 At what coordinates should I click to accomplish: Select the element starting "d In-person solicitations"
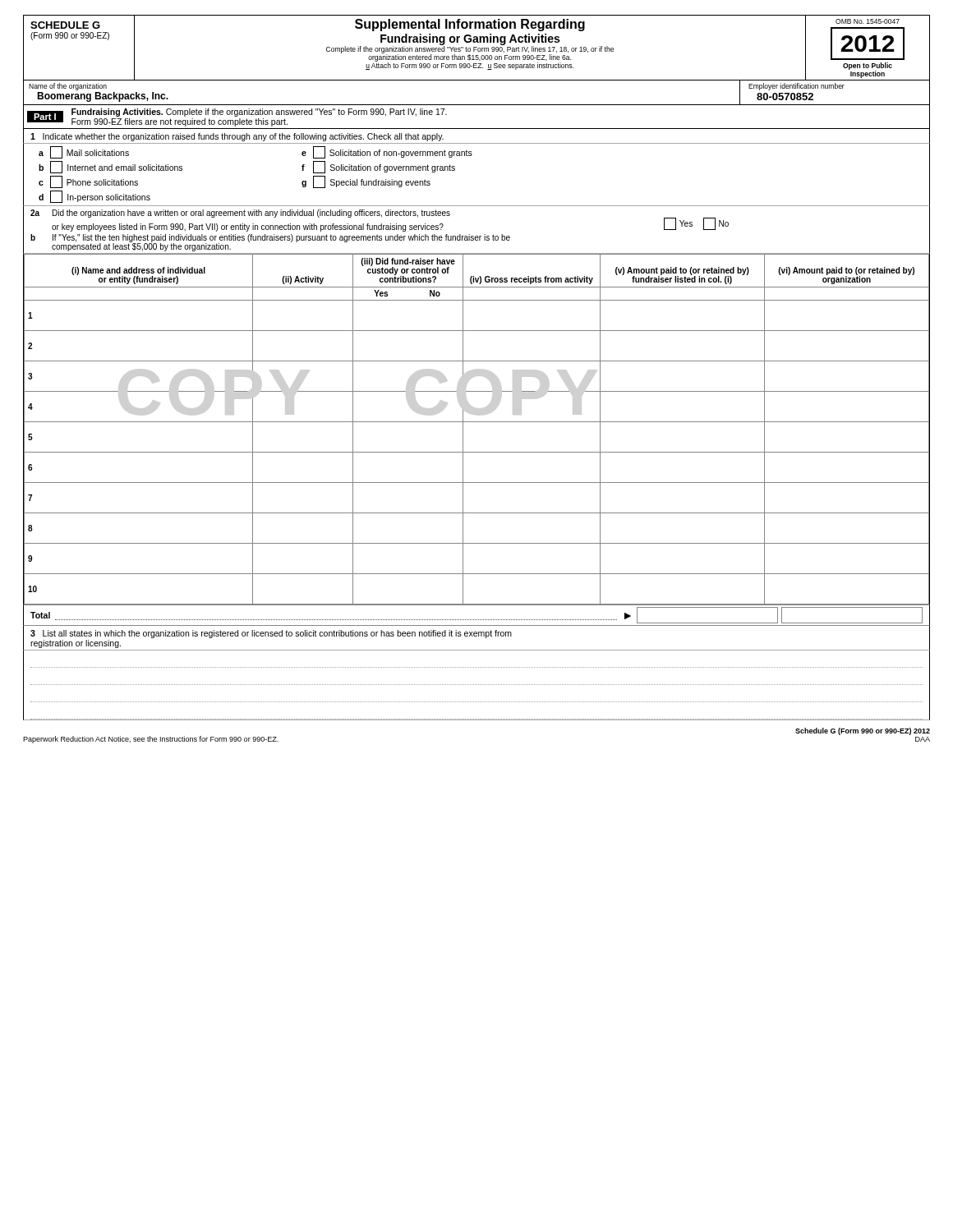(94, 197)
